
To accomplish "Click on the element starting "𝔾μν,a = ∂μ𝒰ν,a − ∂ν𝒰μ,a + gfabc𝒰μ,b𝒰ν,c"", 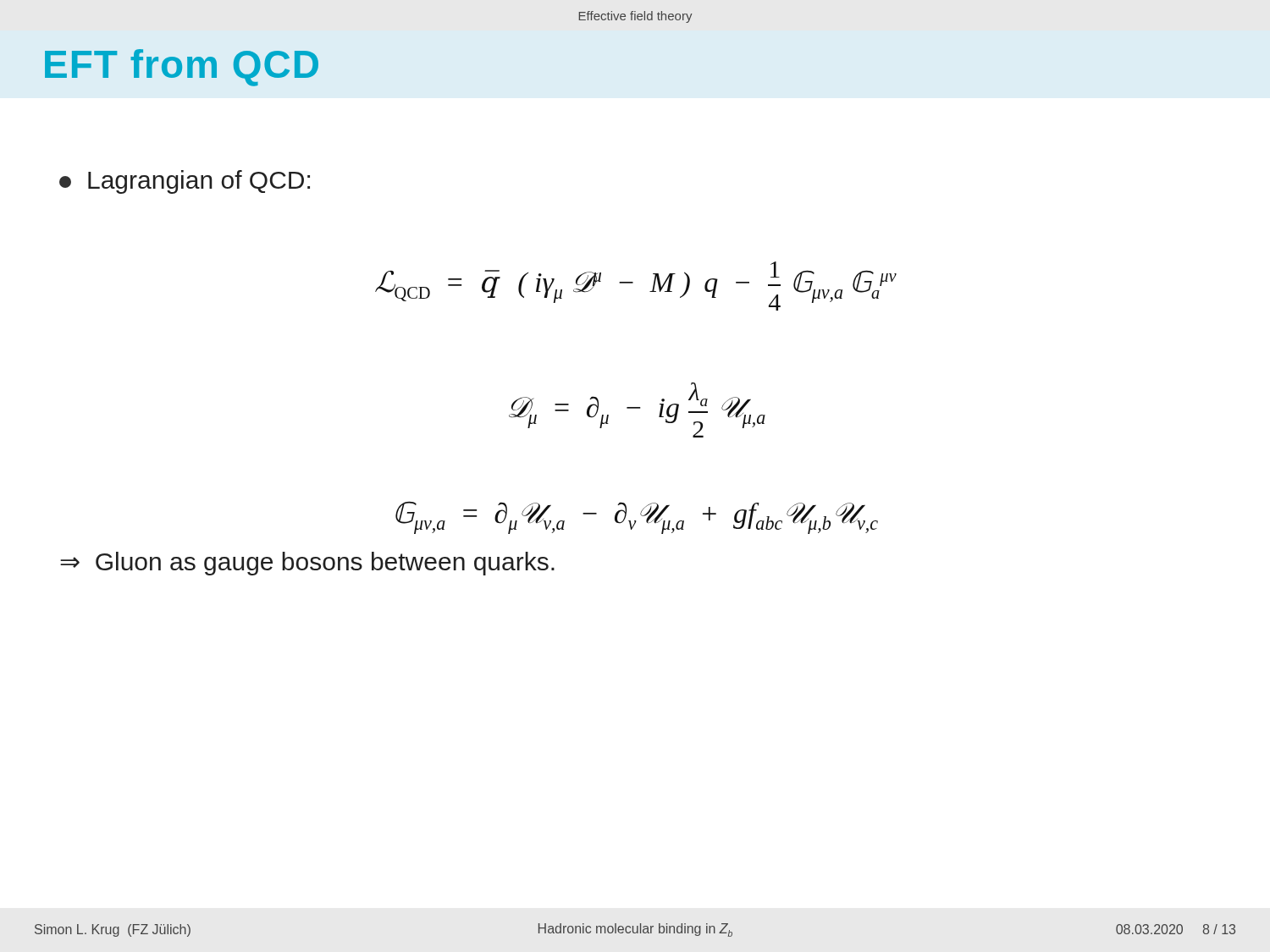I will pos(635,514).
